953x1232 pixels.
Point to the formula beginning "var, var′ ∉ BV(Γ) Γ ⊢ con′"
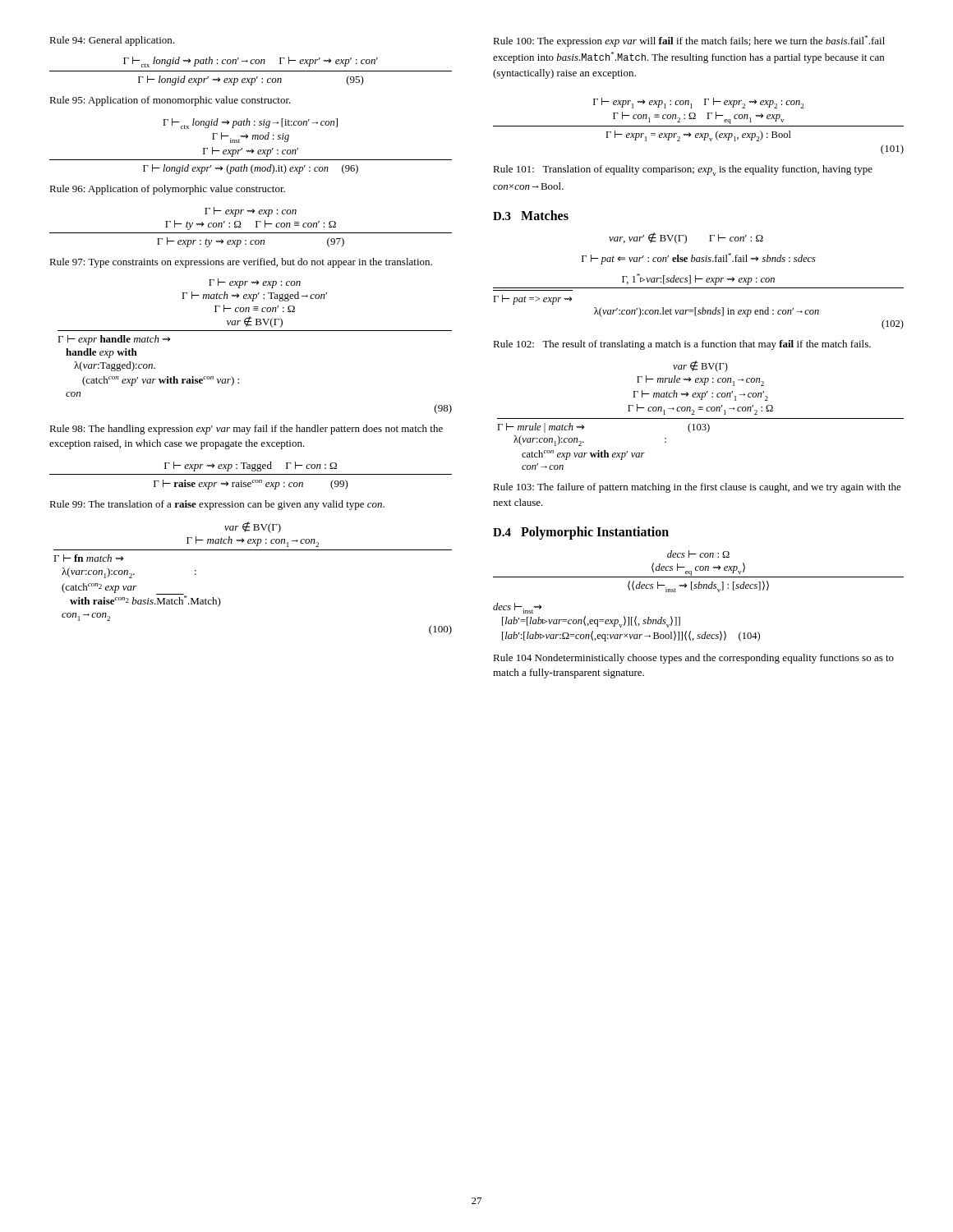pos(686,238)
